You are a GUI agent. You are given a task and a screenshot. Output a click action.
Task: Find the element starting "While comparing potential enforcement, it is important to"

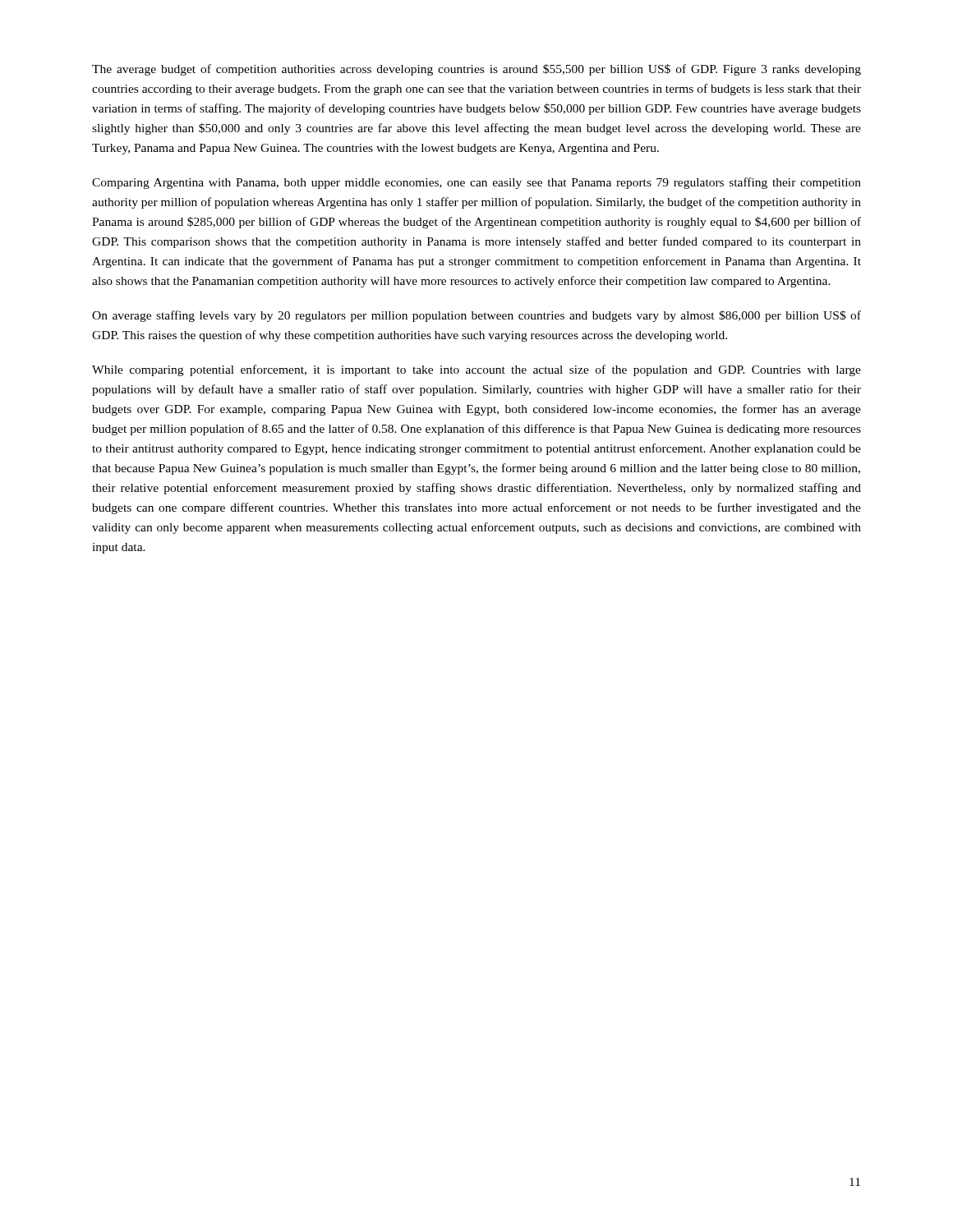[476, 458]
